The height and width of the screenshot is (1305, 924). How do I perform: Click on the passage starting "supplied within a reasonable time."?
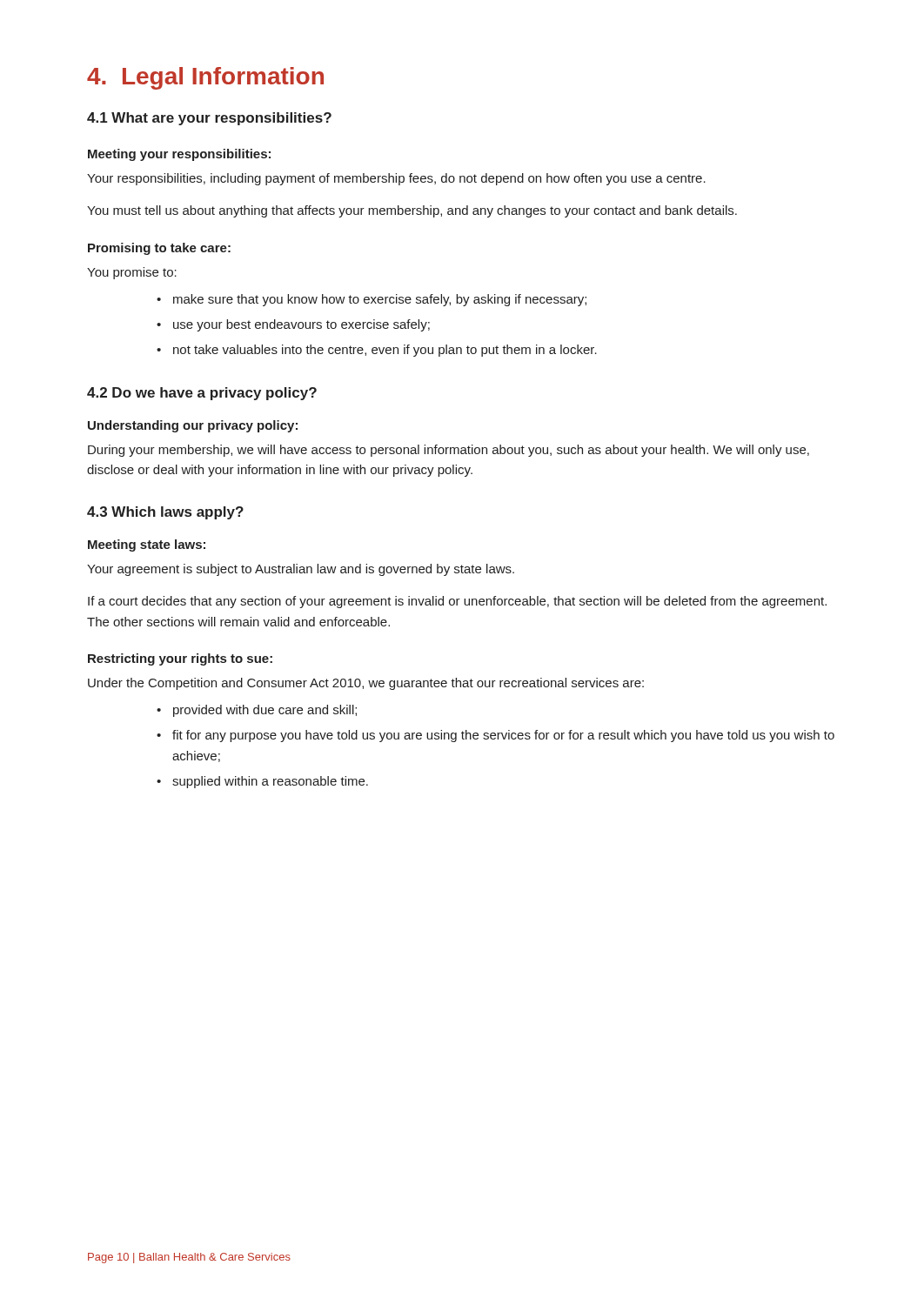(262, 782)
